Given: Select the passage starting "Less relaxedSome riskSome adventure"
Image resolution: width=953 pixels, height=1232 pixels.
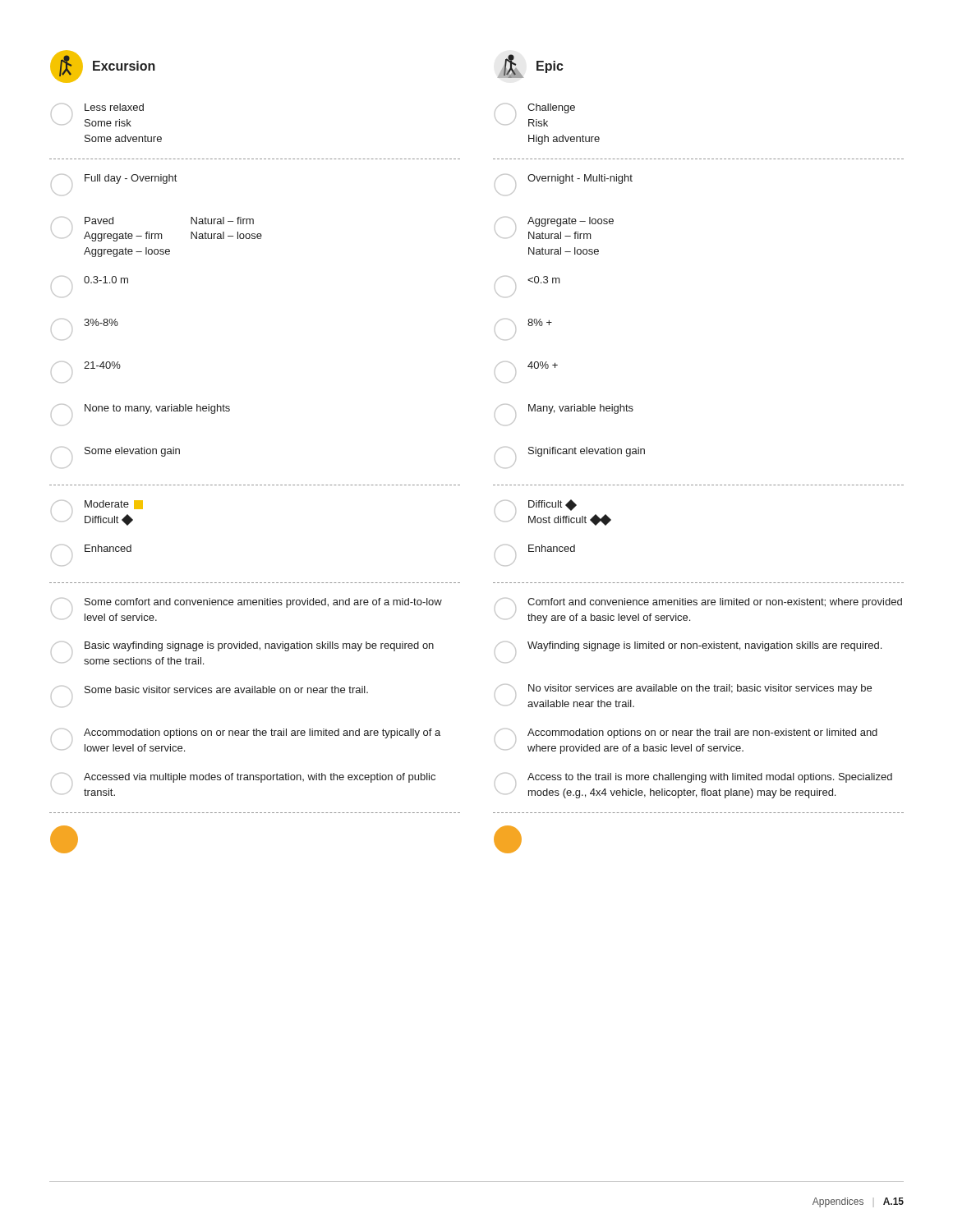Looking at the screenshot, I should pyautogui.click(x=106, y=123).
